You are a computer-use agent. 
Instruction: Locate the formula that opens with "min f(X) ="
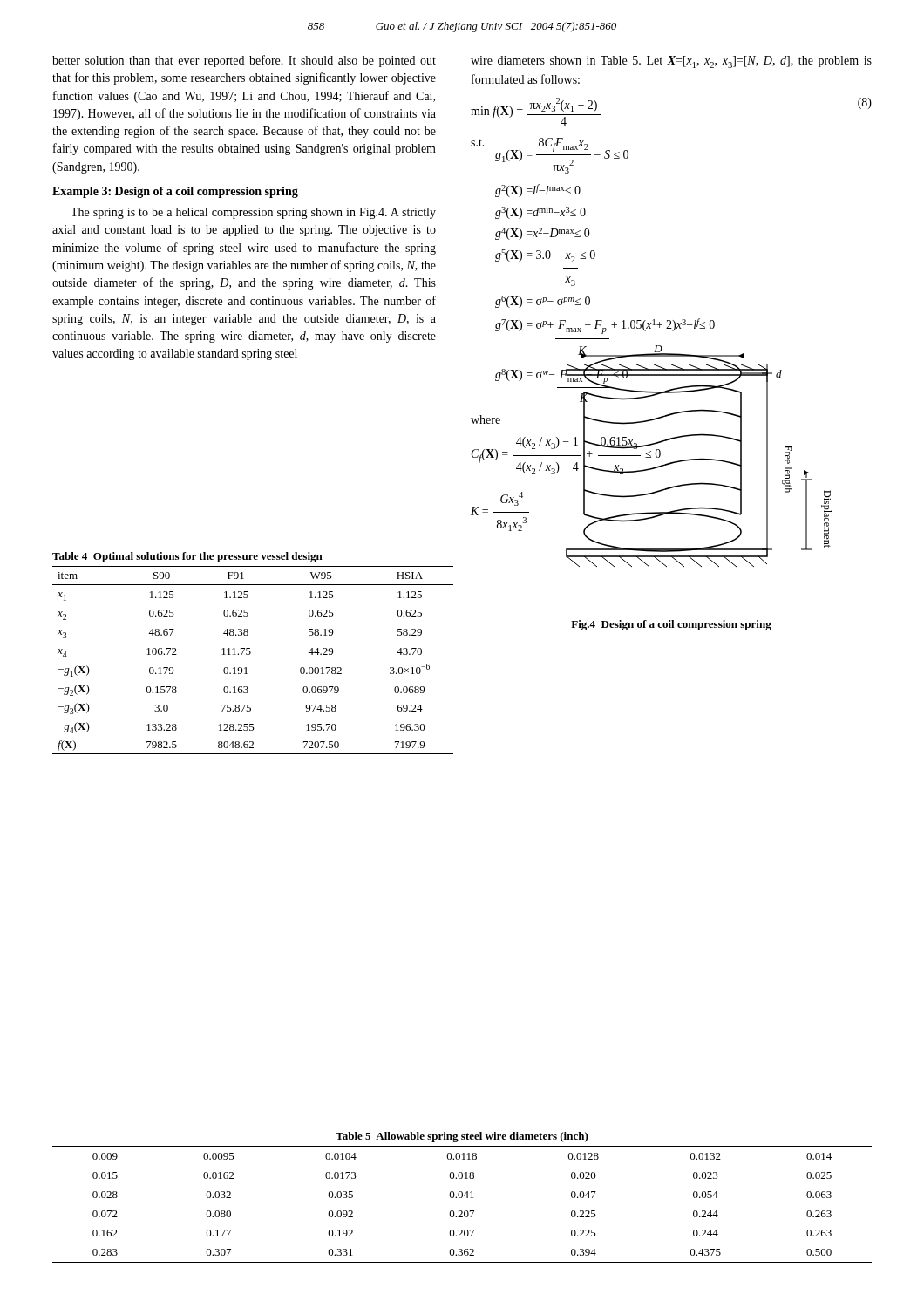[564, 111]
